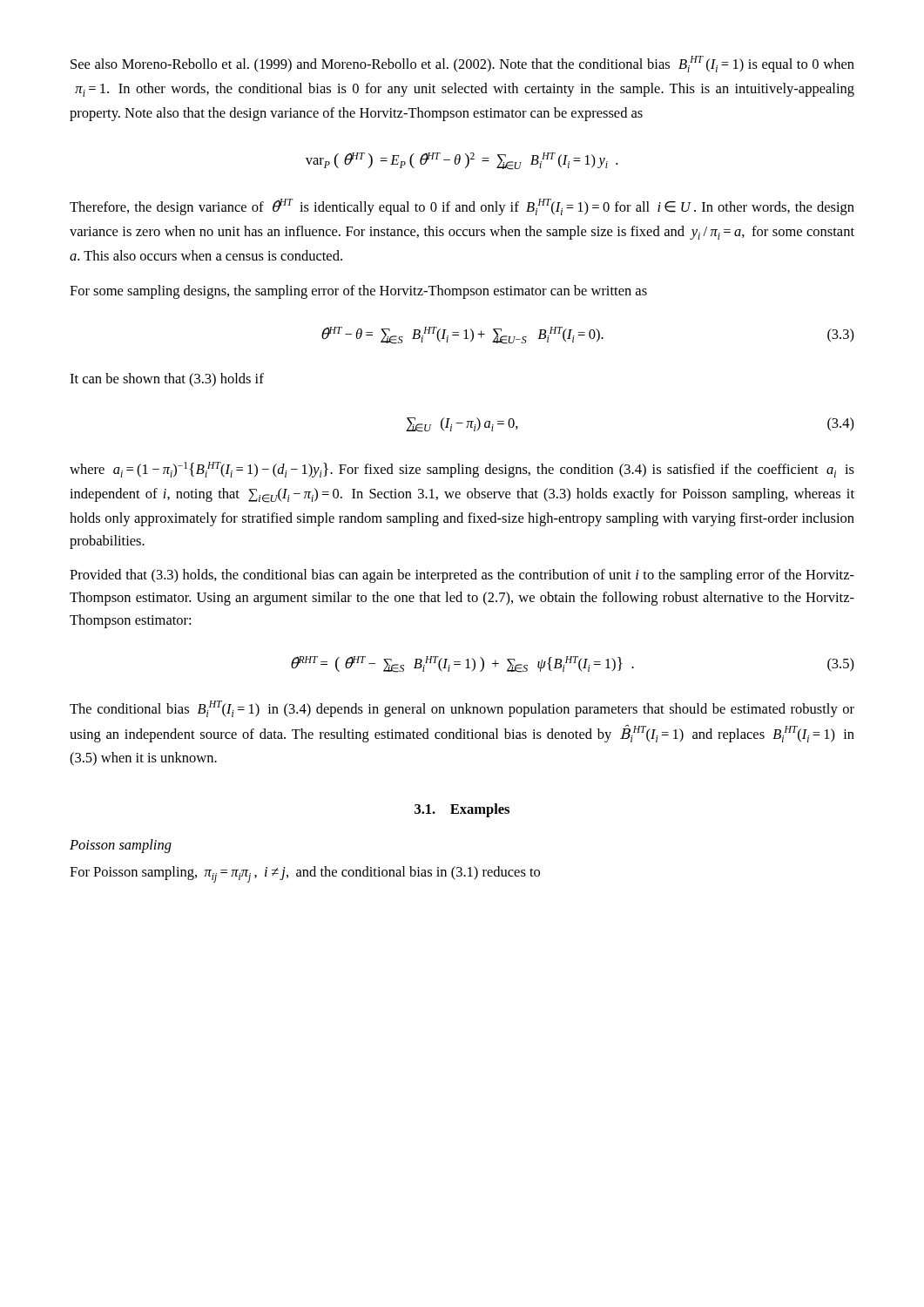The height and width of the screenshot is (1307, 924).
Task: Click on the element starting "Therefore, the design"
Action: [x=462, y=231]
